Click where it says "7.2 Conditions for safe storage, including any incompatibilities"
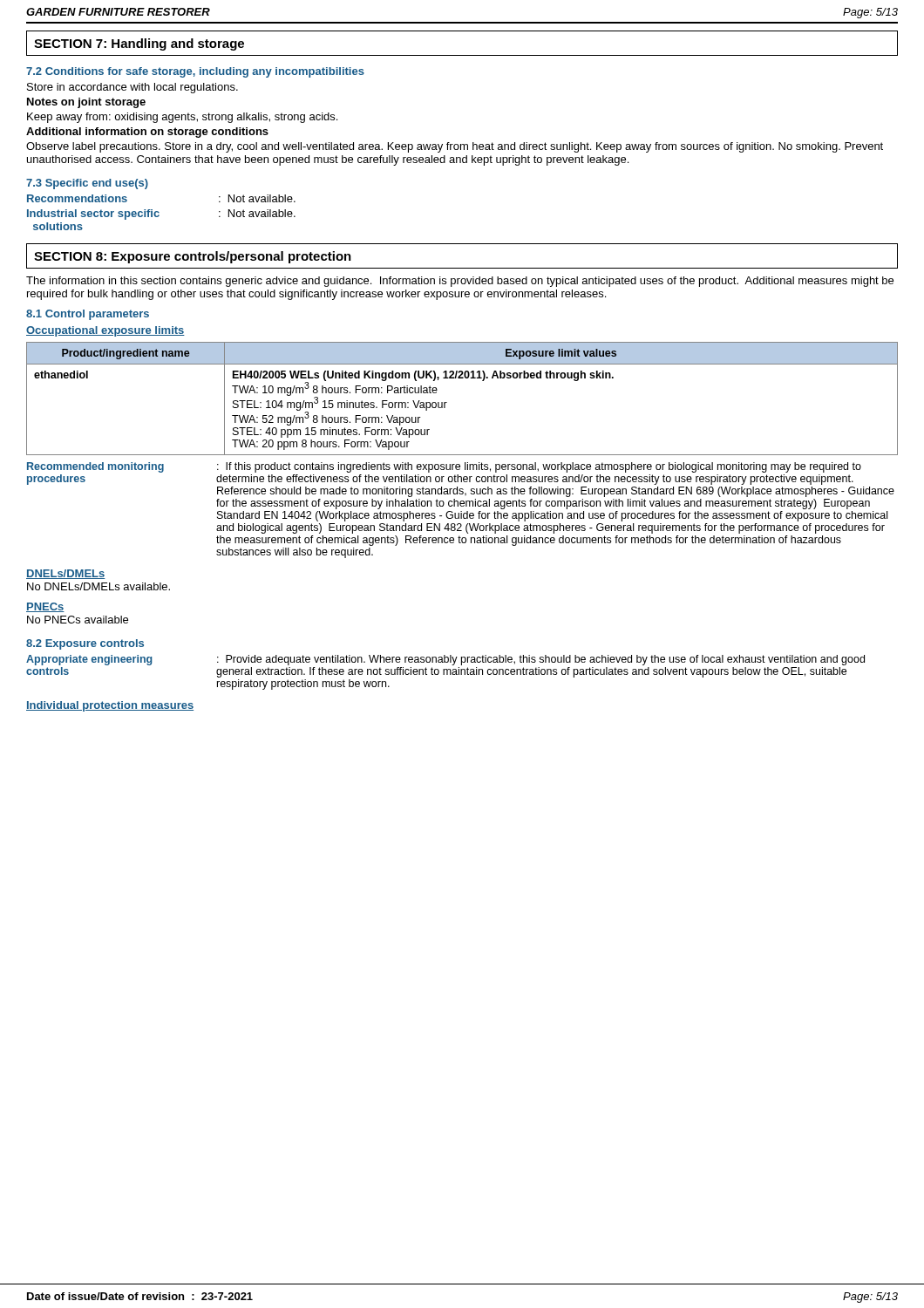This screenshot has height=1308, width=924. click(195, 71)
